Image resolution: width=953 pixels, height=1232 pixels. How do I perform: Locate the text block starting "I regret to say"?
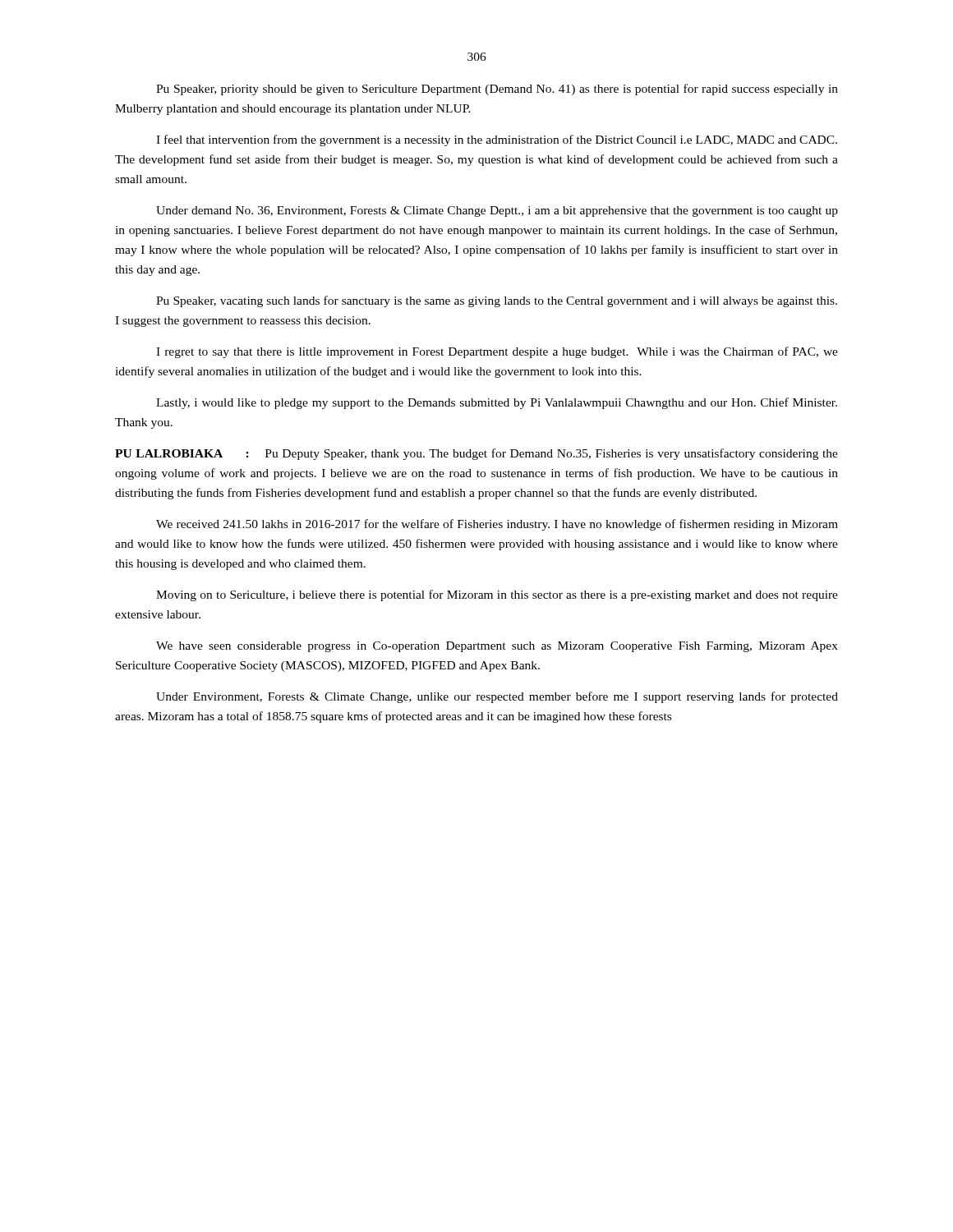[476, 361]
